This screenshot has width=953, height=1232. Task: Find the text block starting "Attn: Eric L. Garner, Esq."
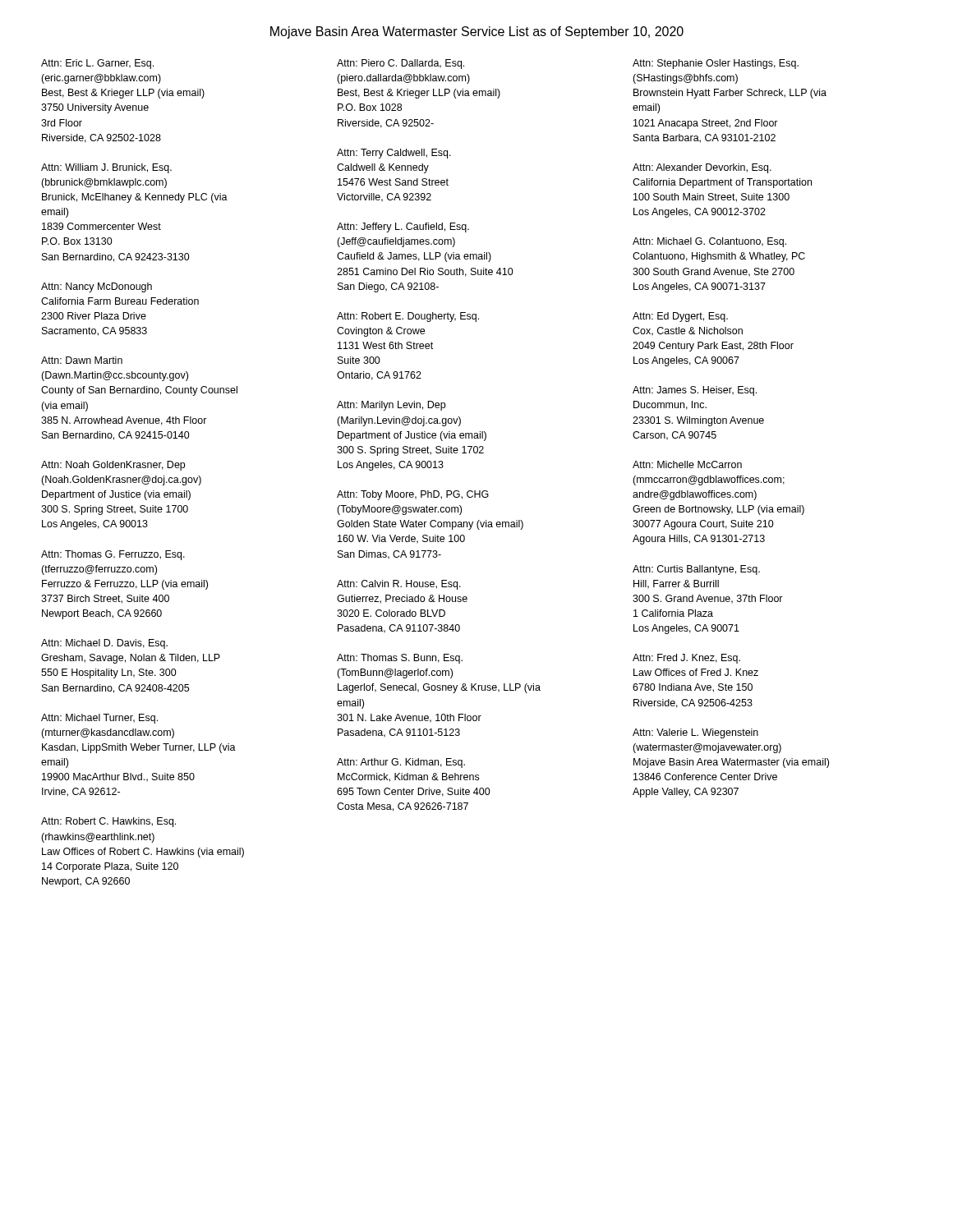tap(181, 100)
